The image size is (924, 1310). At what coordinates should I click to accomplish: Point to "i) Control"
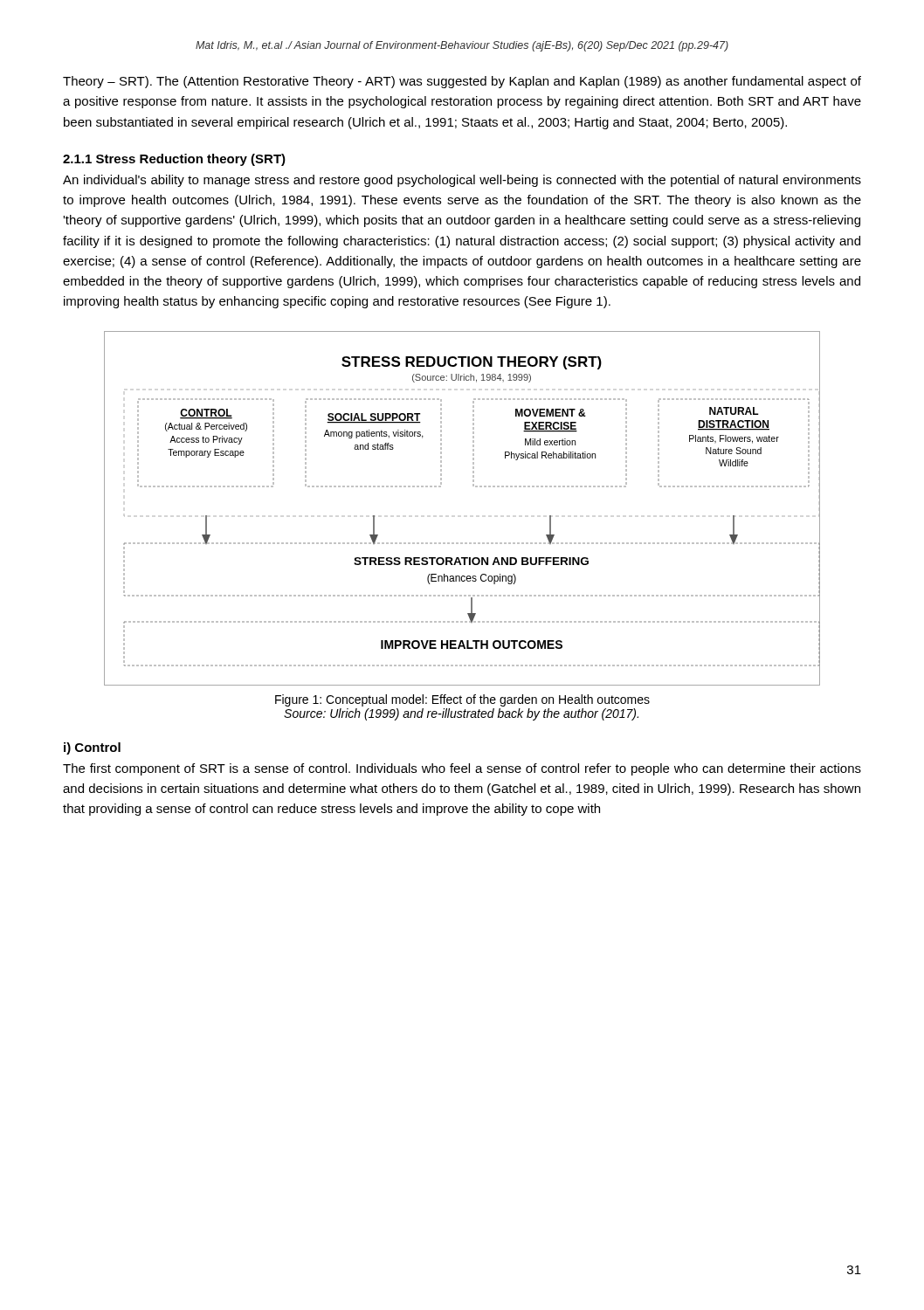point(92,747)
